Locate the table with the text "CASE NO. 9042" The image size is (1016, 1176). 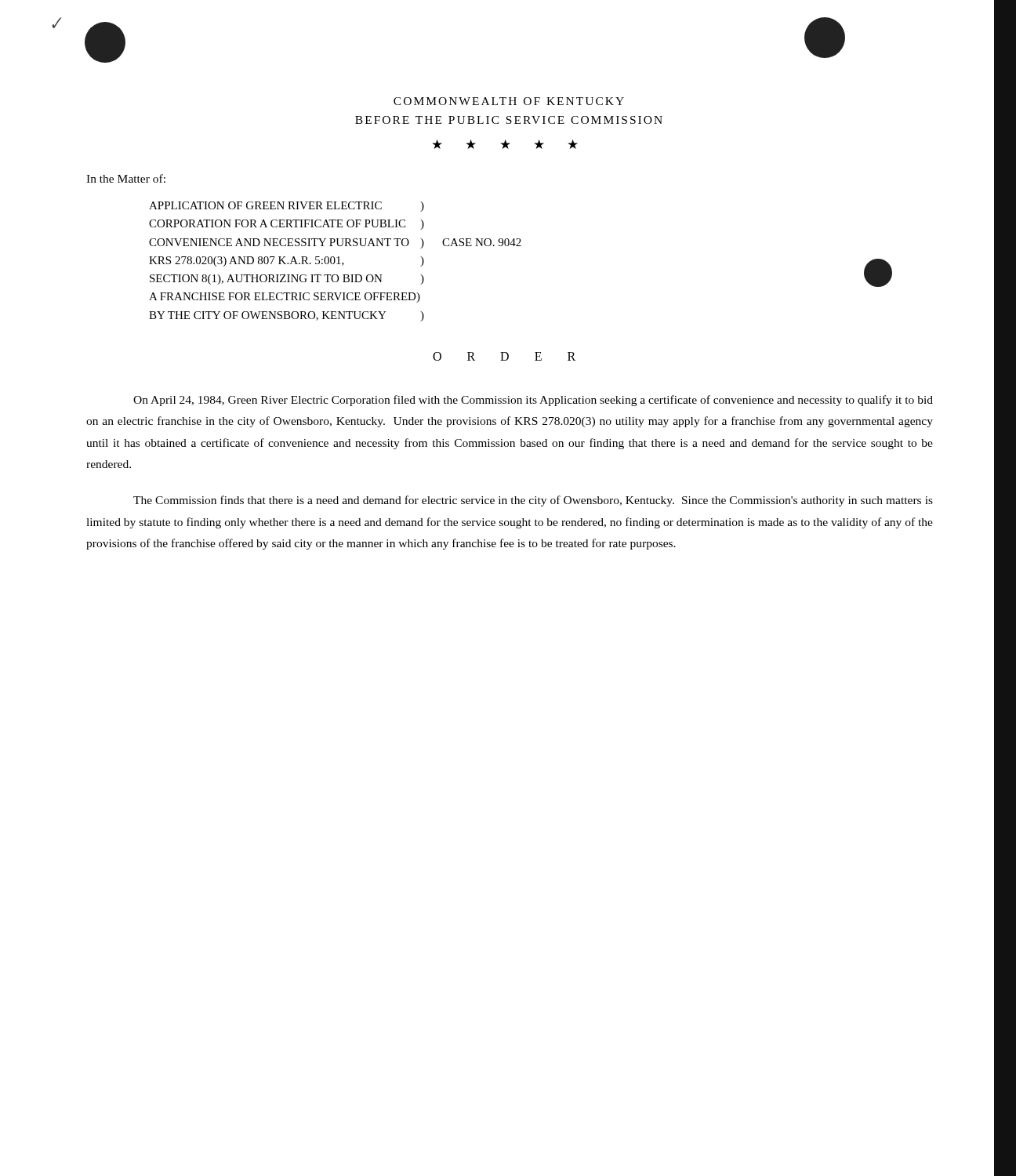coord(541,261)
